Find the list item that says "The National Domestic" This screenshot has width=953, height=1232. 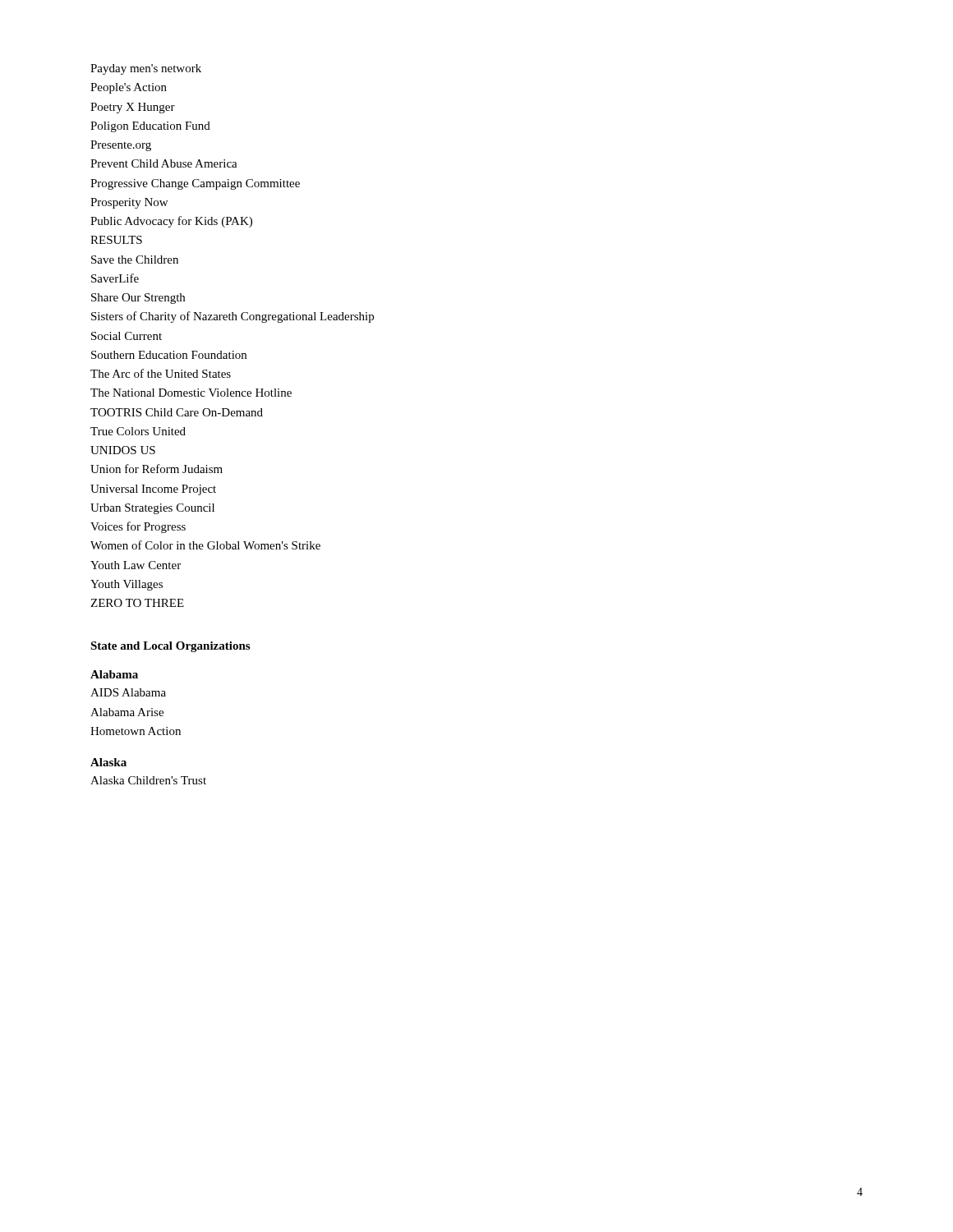pos(191,393)
